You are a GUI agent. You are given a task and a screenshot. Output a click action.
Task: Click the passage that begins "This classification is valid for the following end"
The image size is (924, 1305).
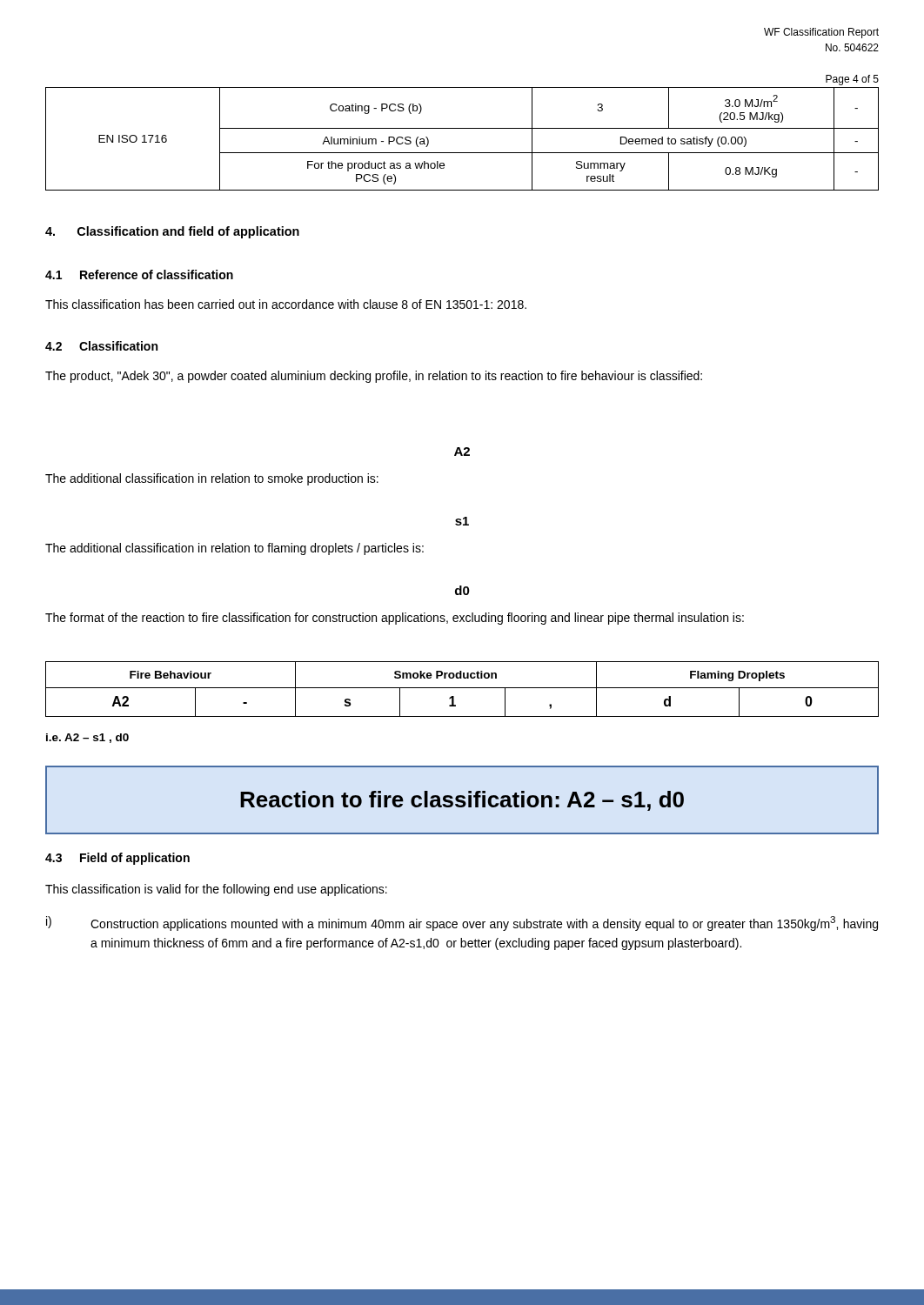coord(217,889)
